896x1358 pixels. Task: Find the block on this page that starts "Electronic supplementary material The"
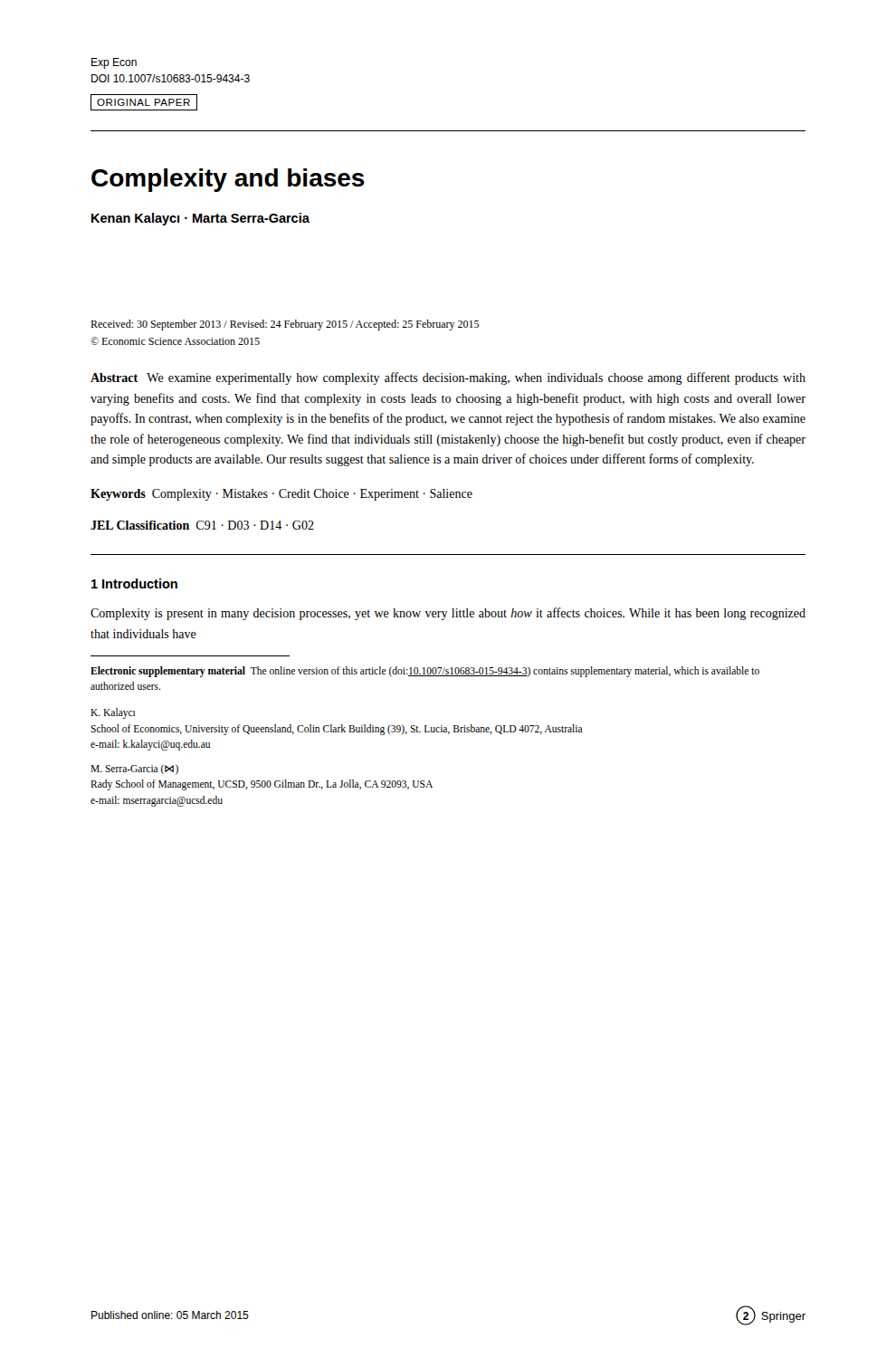pos(425,679)
